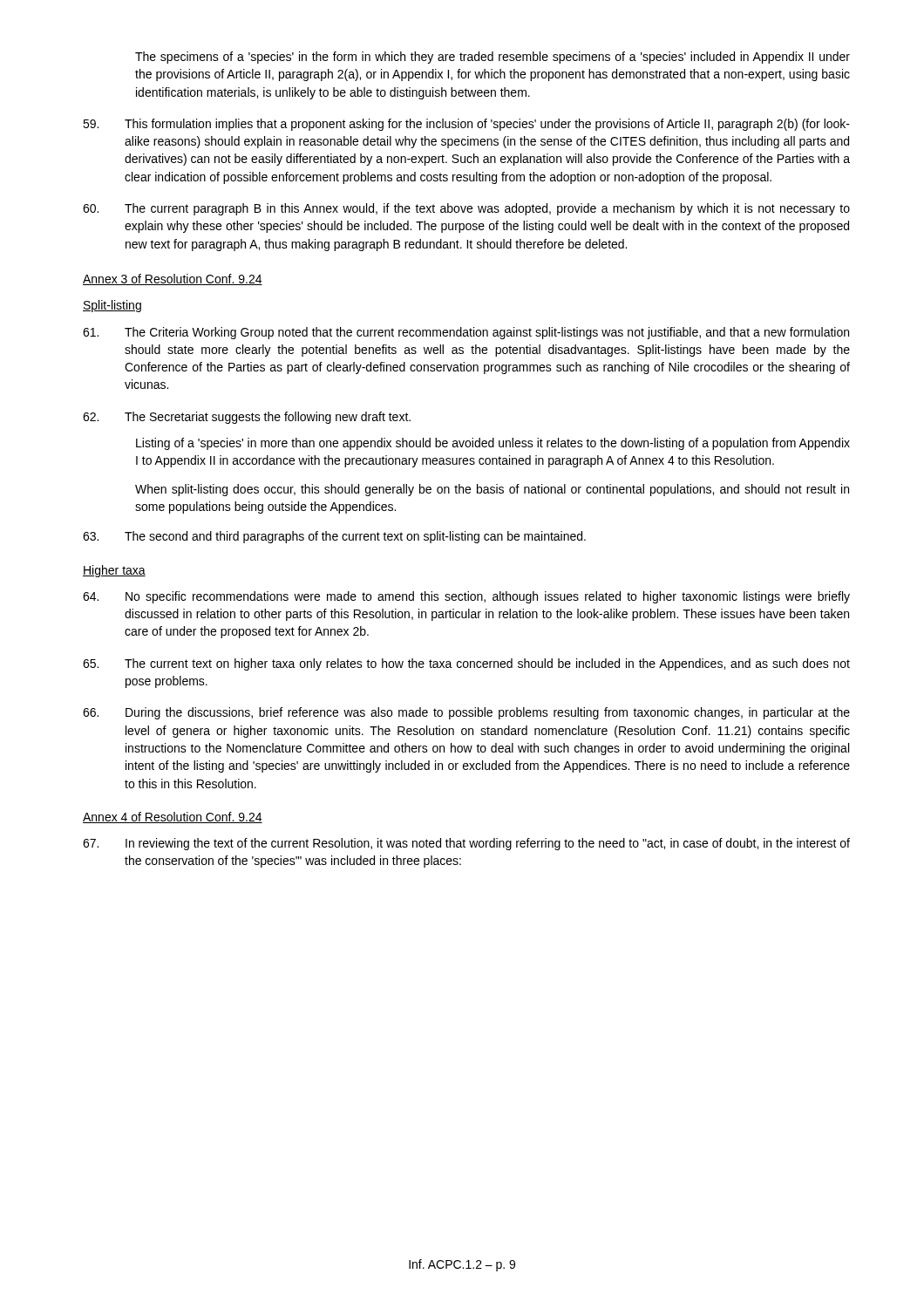Where is the passage that starts "61. The Criteria Working Group"?
Image resolution: width=924 pixels, height=1308 pixels.
pos(466,359)
